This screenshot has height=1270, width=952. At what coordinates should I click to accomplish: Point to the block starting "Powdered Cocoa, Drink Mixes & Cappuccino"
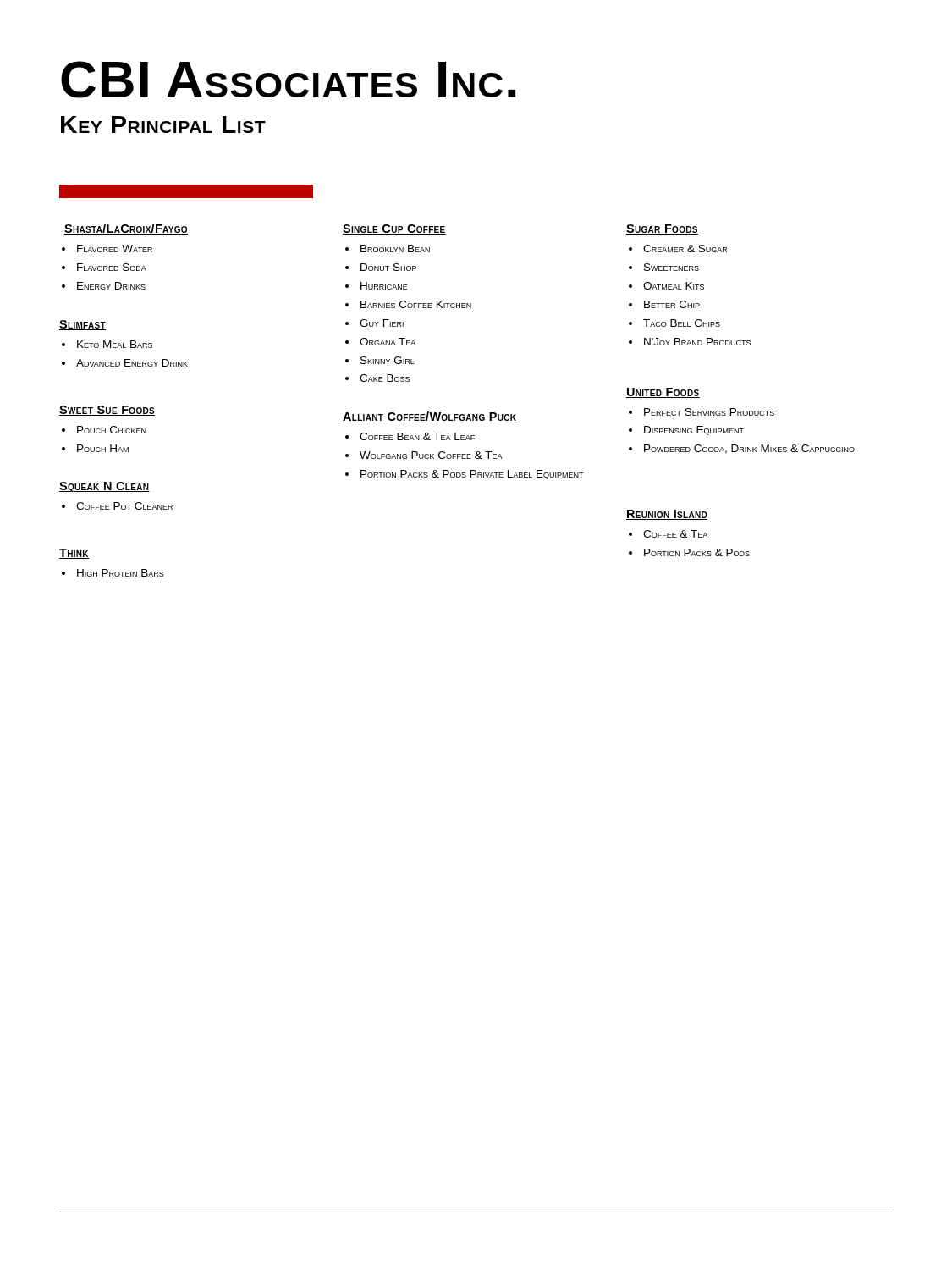pos(749,449)
